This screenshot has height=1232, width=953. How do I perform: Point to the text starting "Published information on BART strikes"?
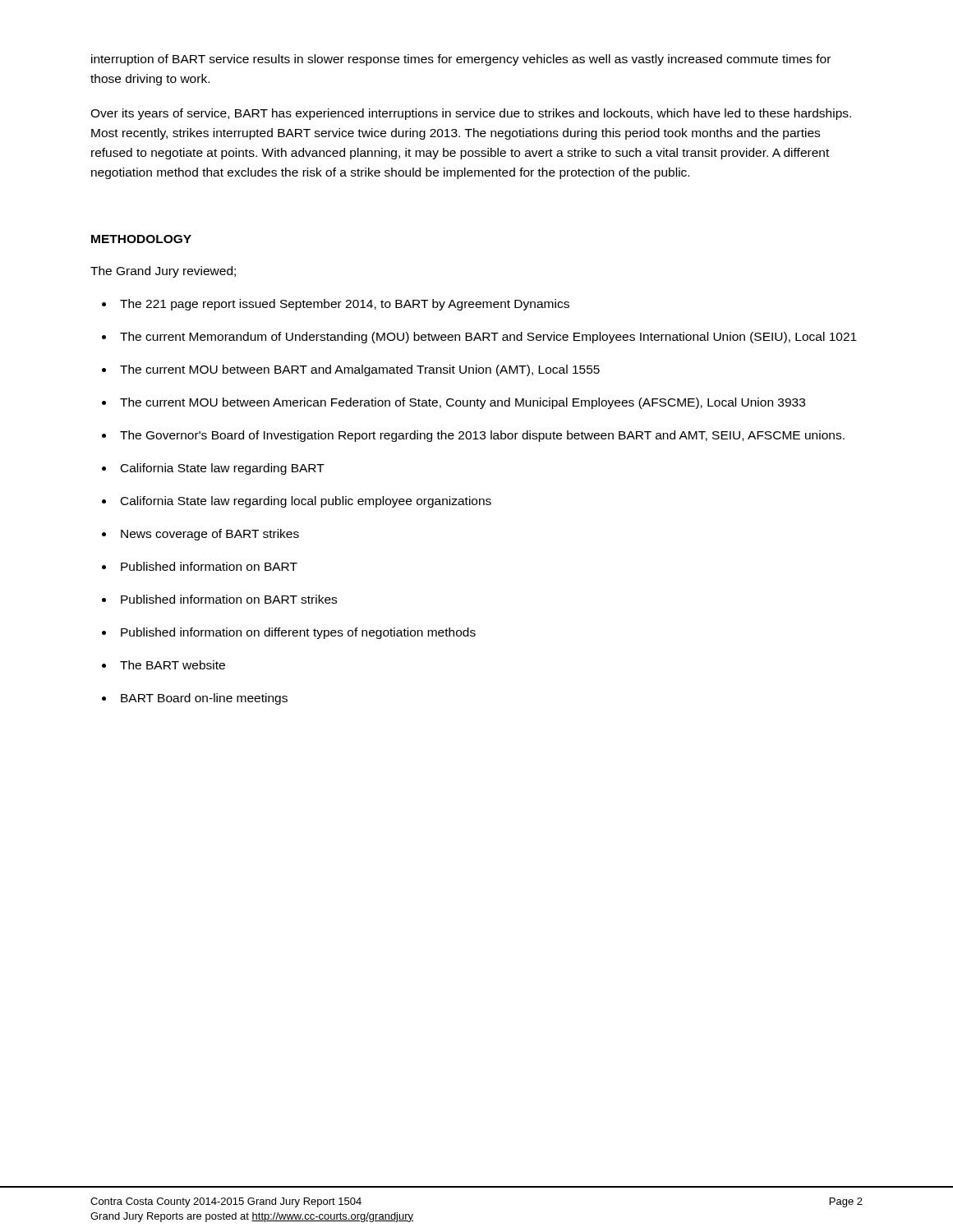pyautogui.click(x=229, y=599)
